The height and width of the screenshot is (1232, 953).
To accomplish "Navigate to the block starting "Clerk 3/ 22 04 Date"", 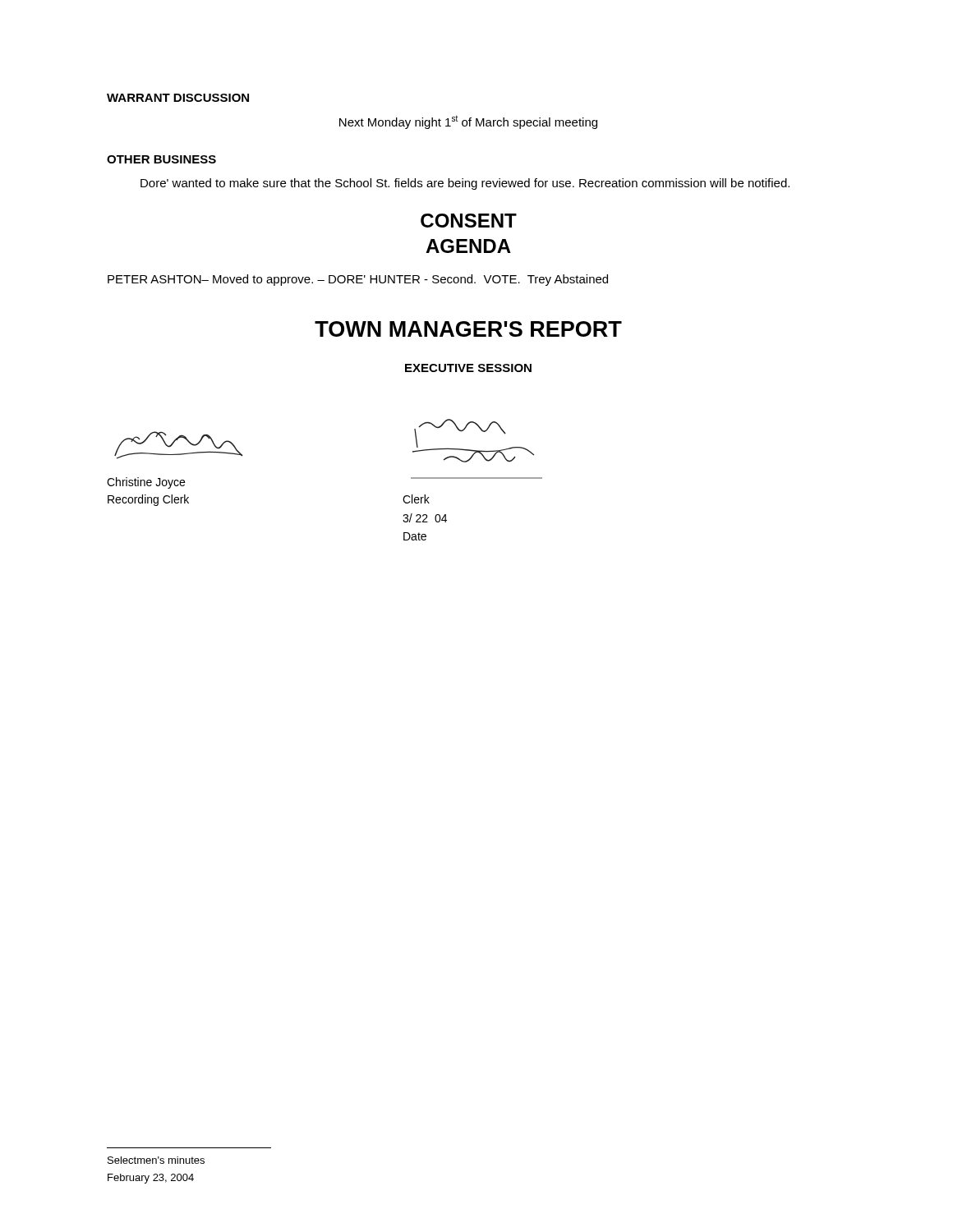I will click(x=425, y=518).
